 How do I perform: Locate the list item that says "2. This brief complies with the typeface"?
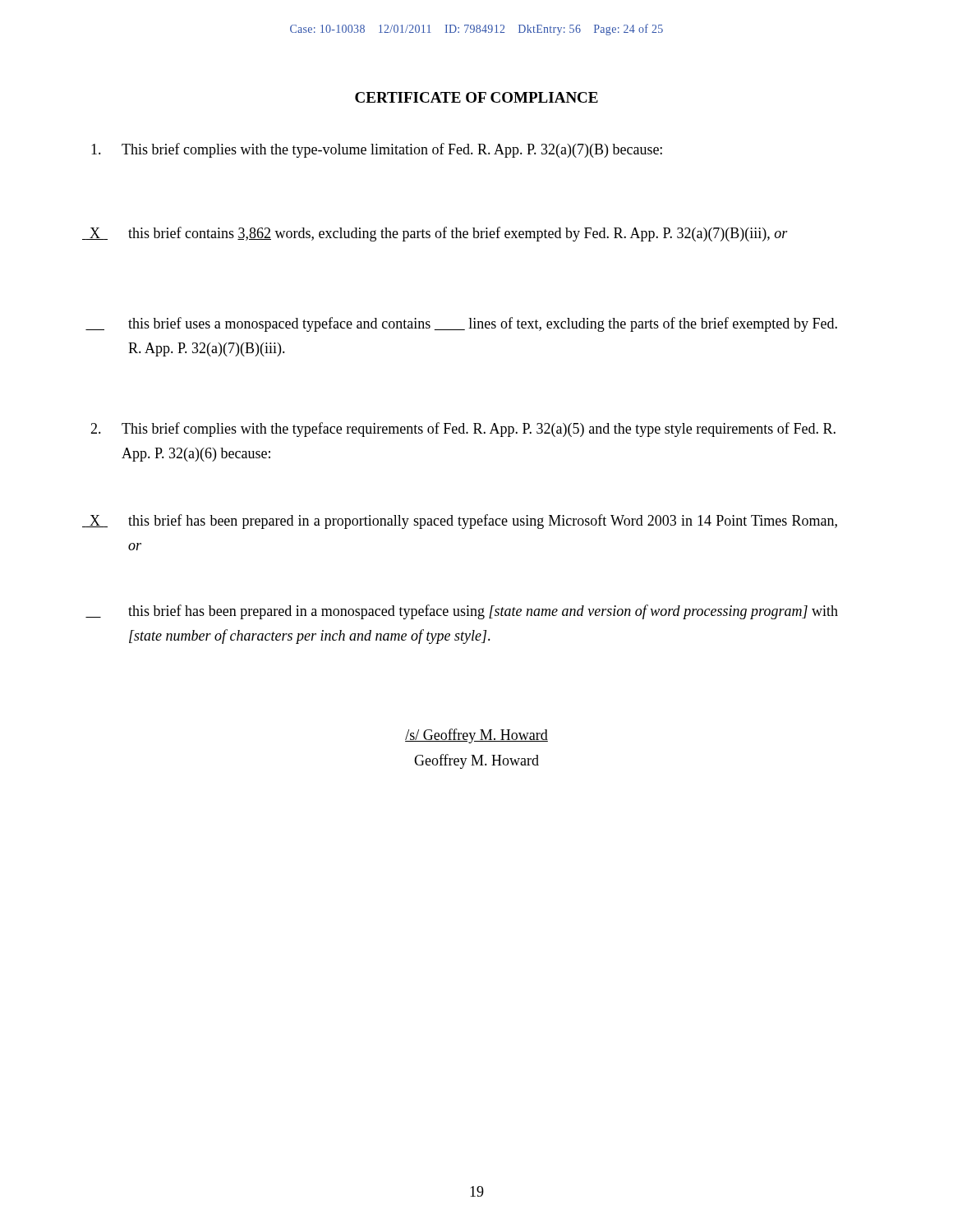point(479,439)
